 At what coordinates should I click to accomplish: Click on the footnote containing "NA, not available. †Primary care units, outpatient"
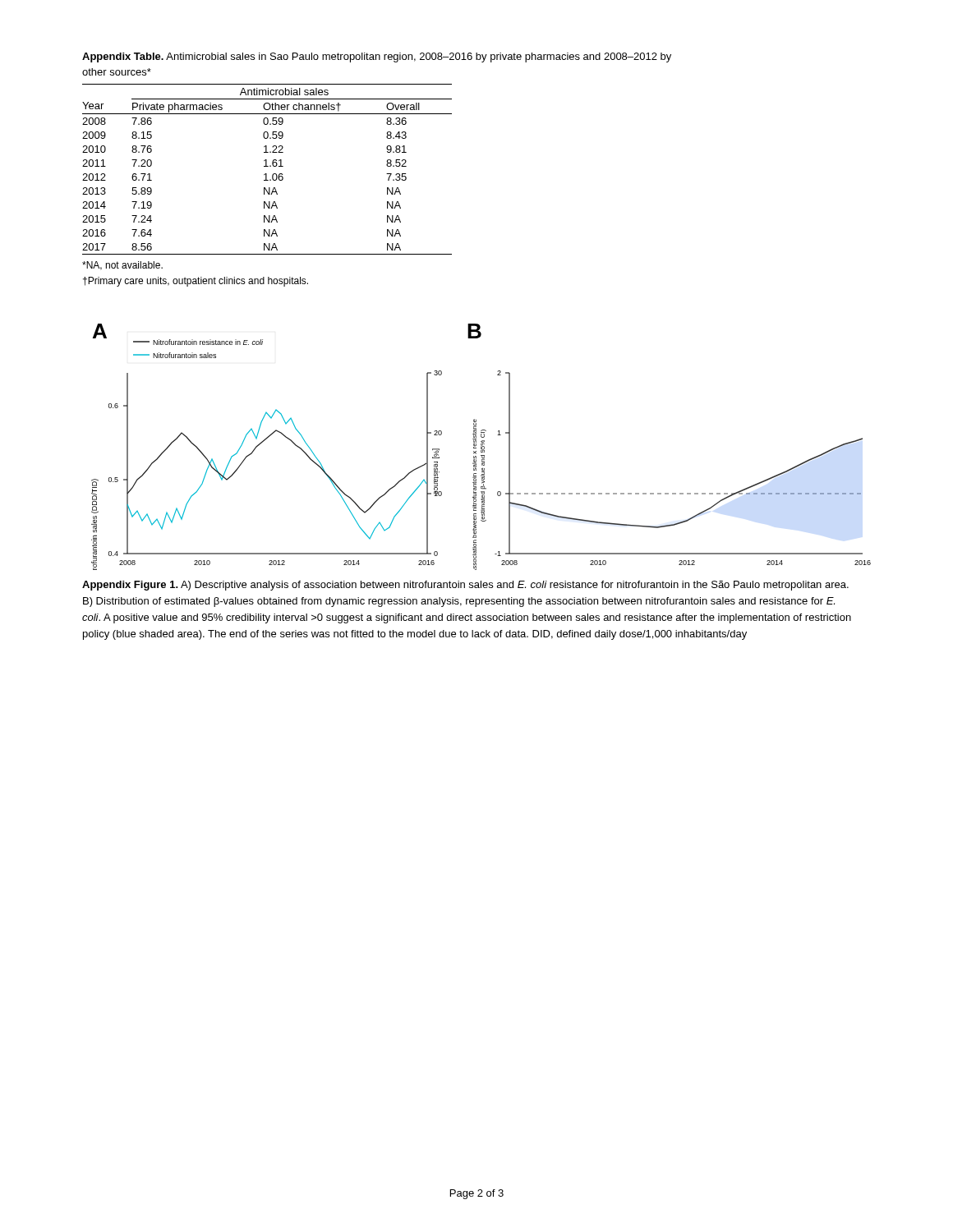tap(196, 273)
